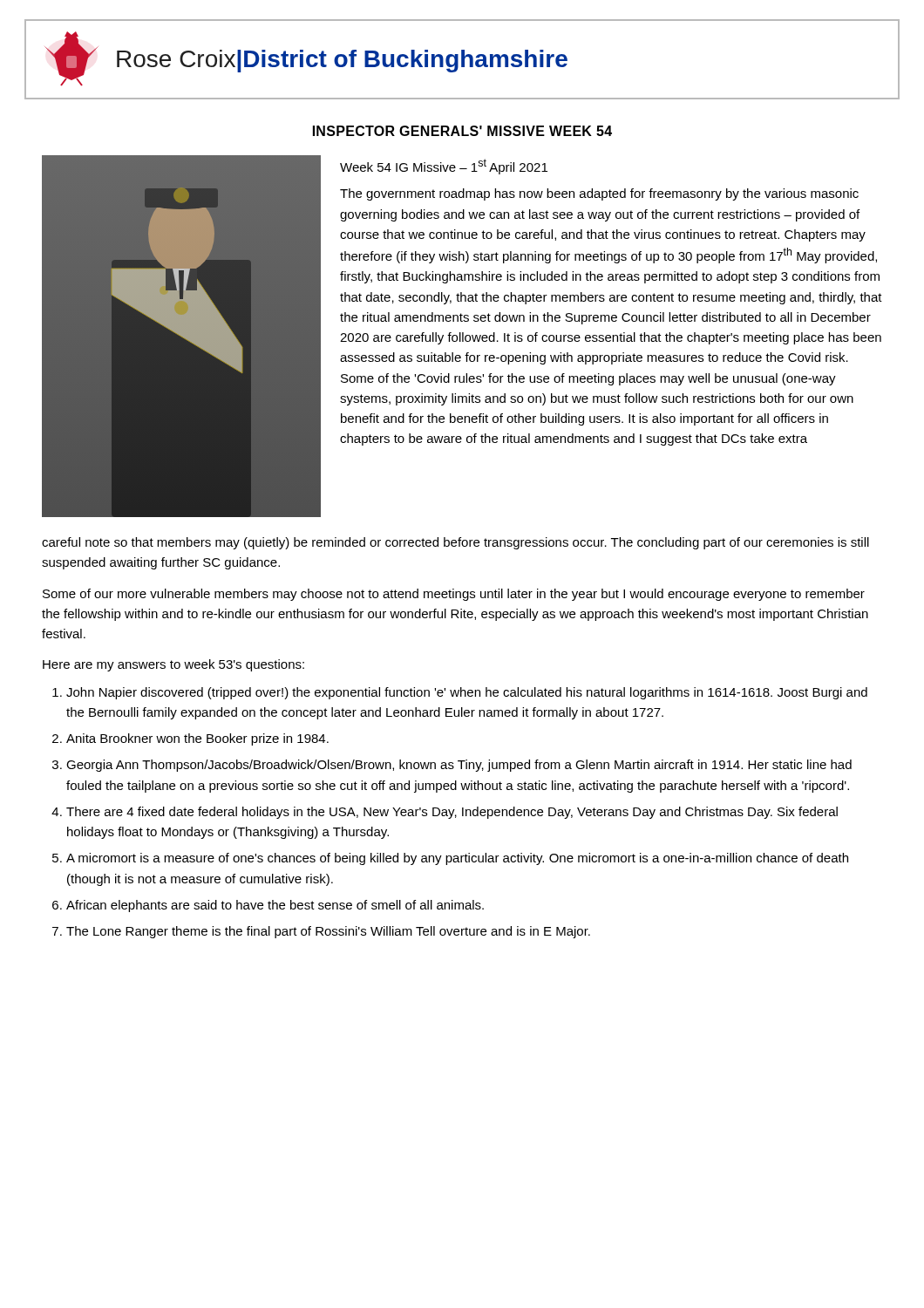Click on the list item that says "Georgia Ann Thompson/Jacobs/Broadwick/Olsen/Brown,"

click(459, 775)
